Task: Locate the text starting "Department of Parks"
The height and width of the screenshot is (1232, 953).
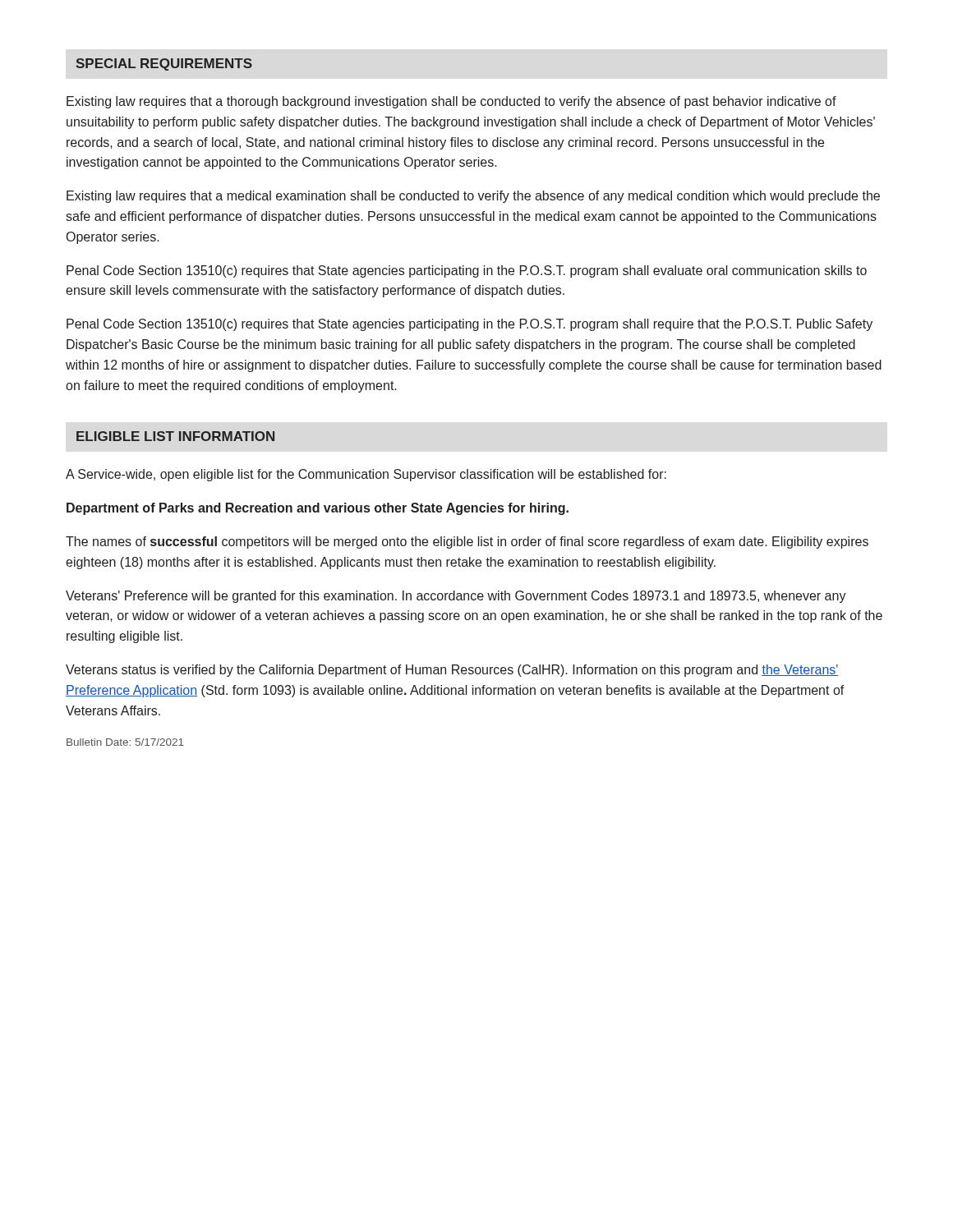Action: pyautogui.click(x=317, y=508)
